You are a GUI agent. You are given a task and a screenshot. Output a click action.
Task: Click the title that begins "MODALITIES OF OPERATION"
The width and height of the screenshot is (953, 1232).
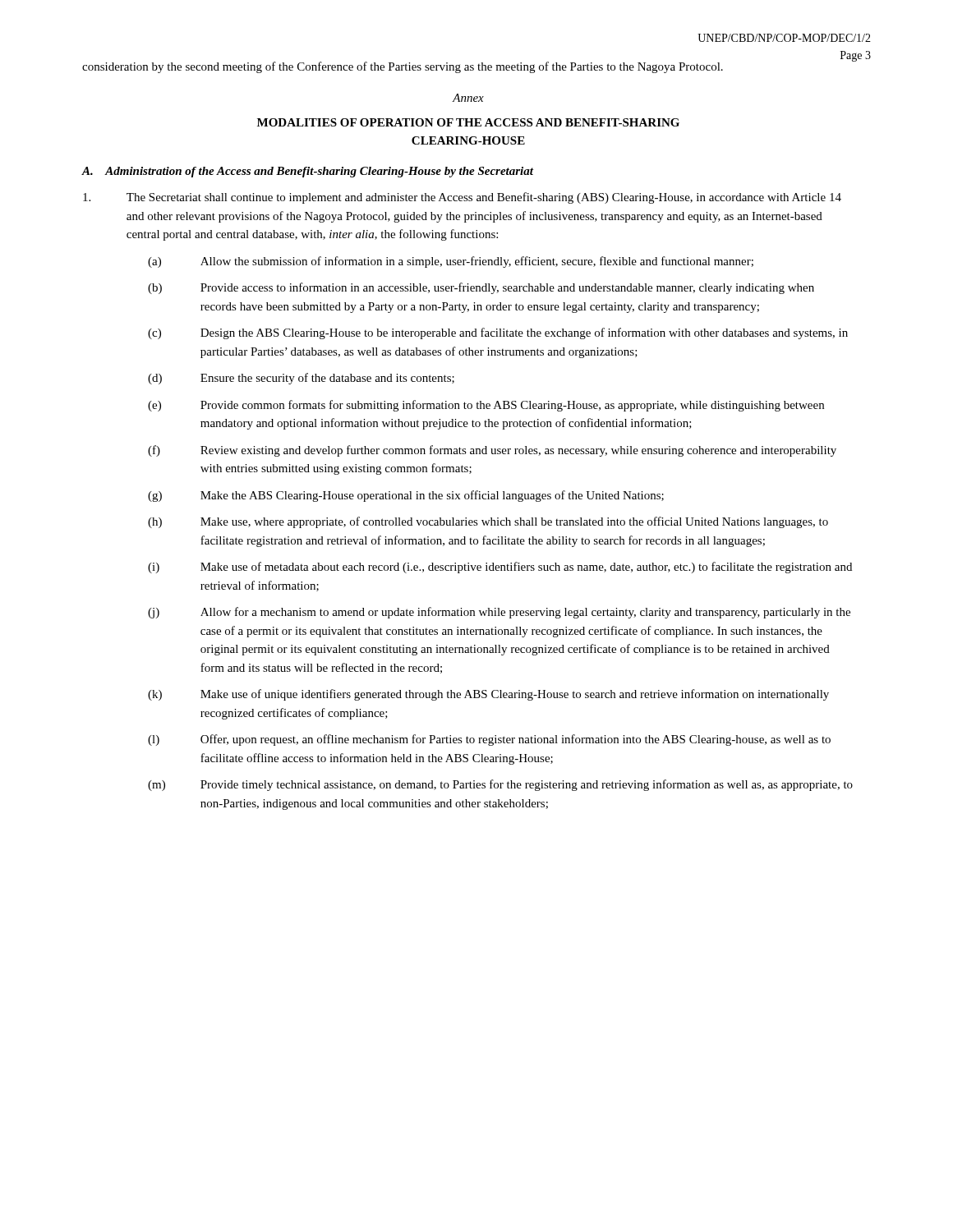[468, 131]
